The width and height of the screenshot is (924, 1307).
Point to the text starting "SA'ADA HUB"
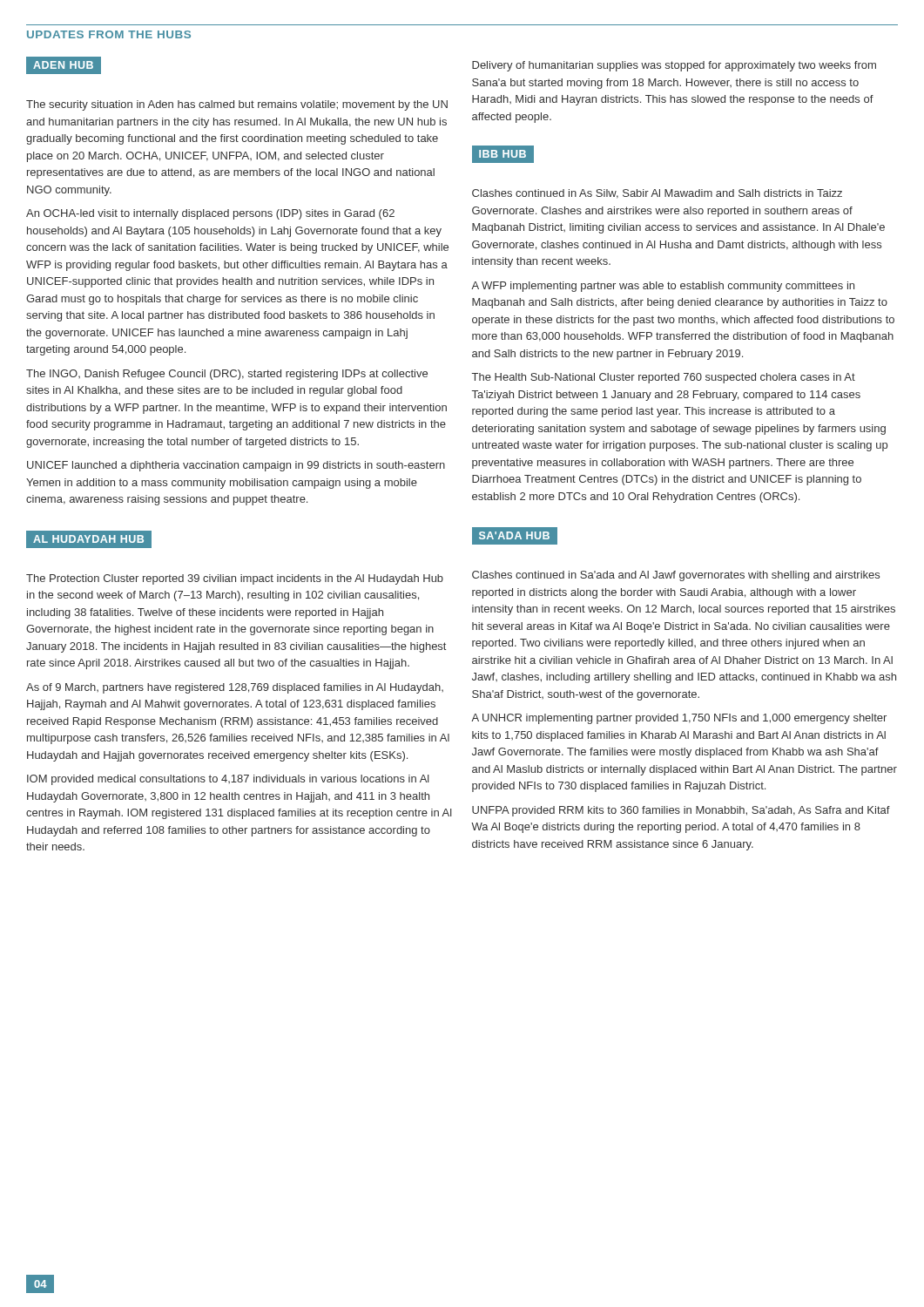[515, 536]
